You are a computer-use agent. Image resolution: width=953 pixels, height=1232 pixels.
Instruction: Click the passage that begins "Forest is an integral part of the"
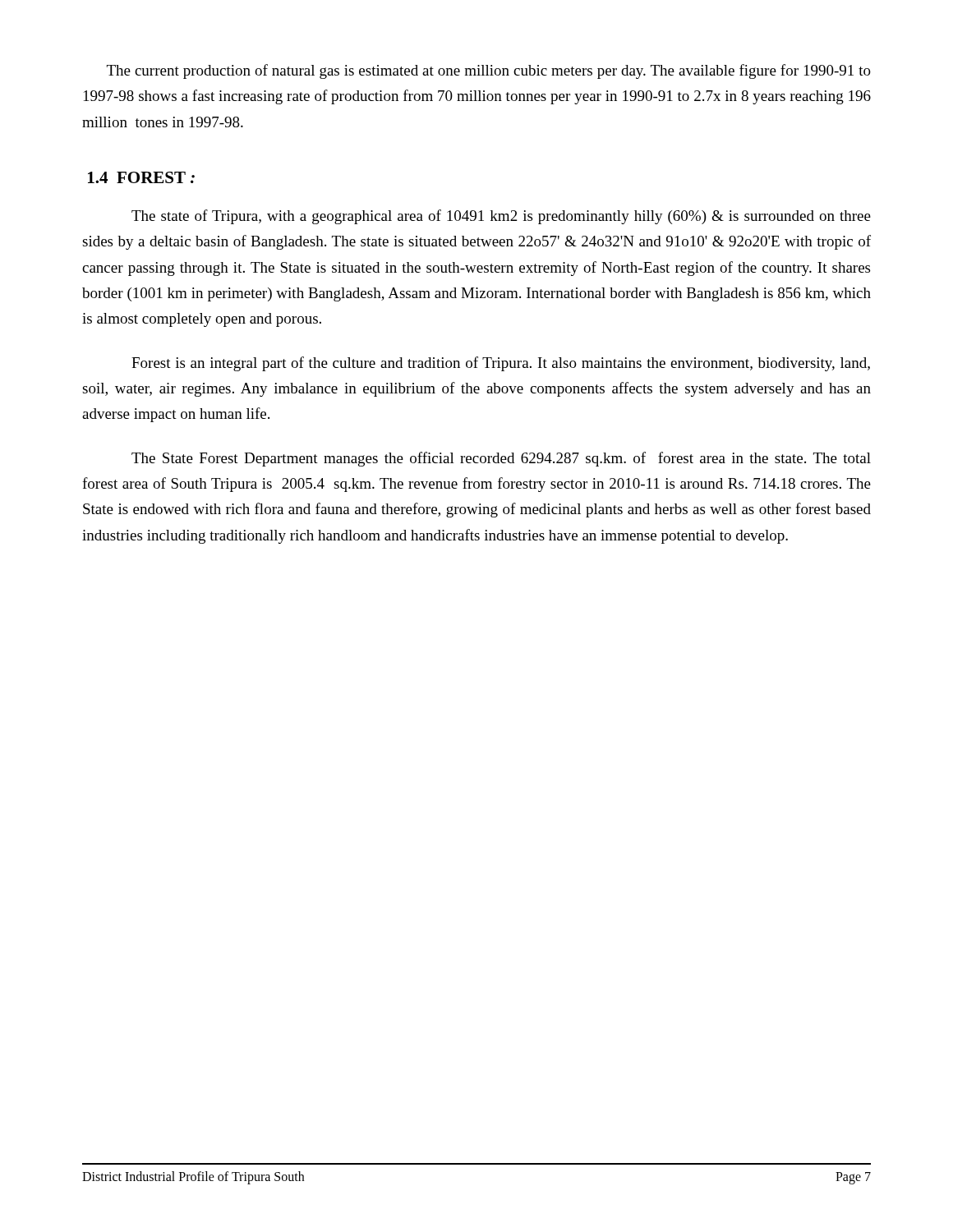476,388
